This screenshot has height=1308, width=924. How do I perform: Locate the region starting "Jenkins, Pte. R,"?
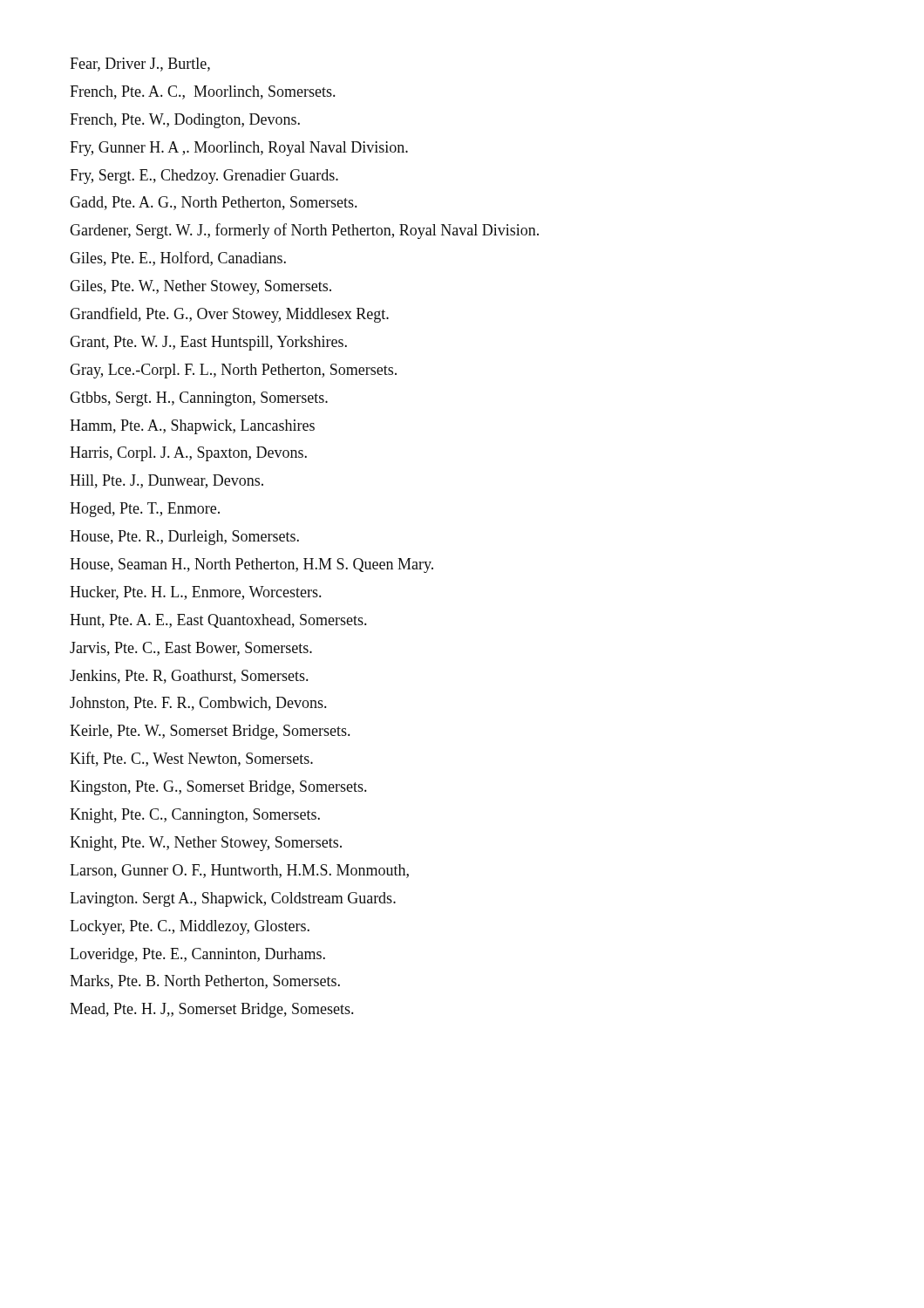(189, 675)
